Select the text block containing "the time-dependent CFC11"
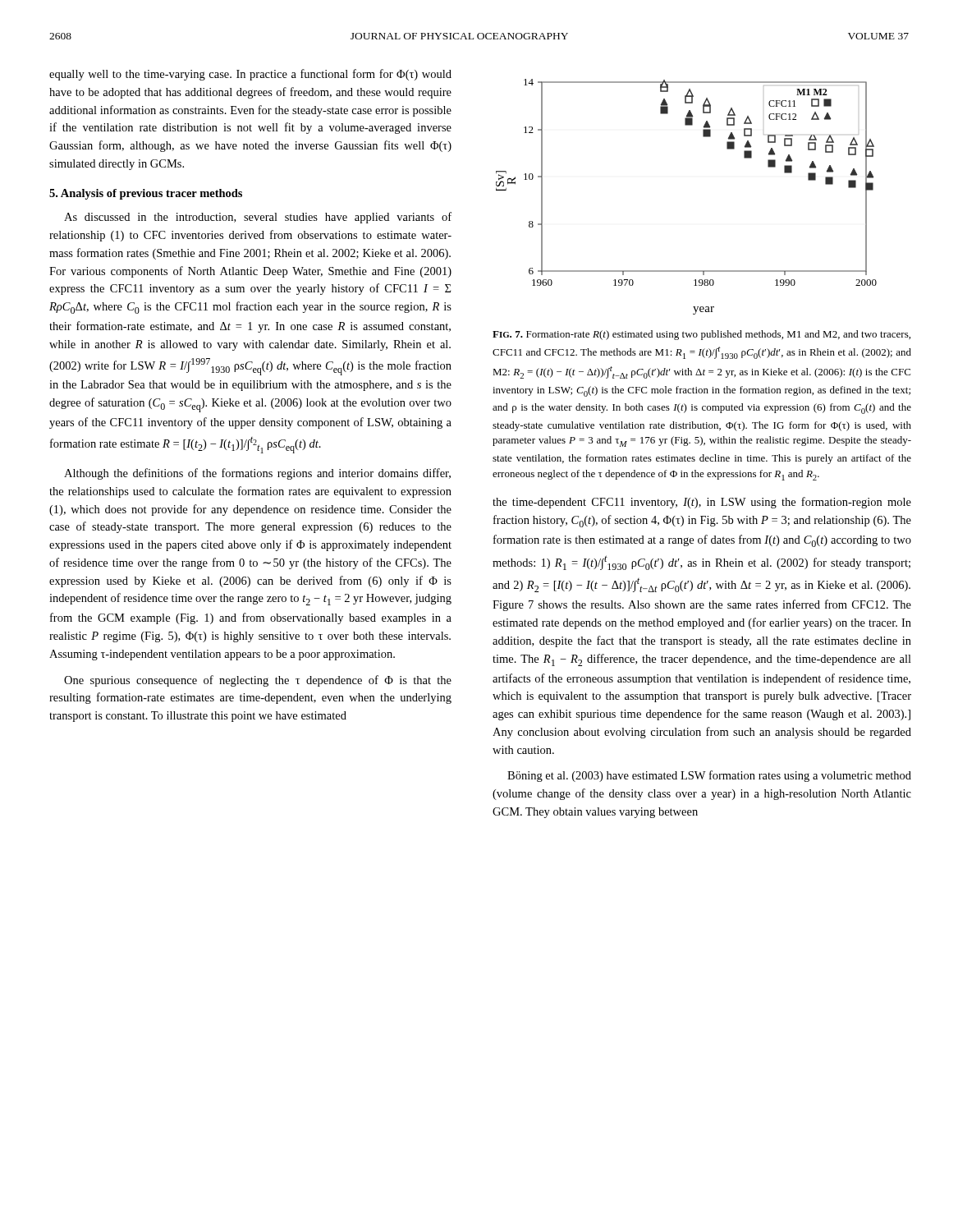 702,657
